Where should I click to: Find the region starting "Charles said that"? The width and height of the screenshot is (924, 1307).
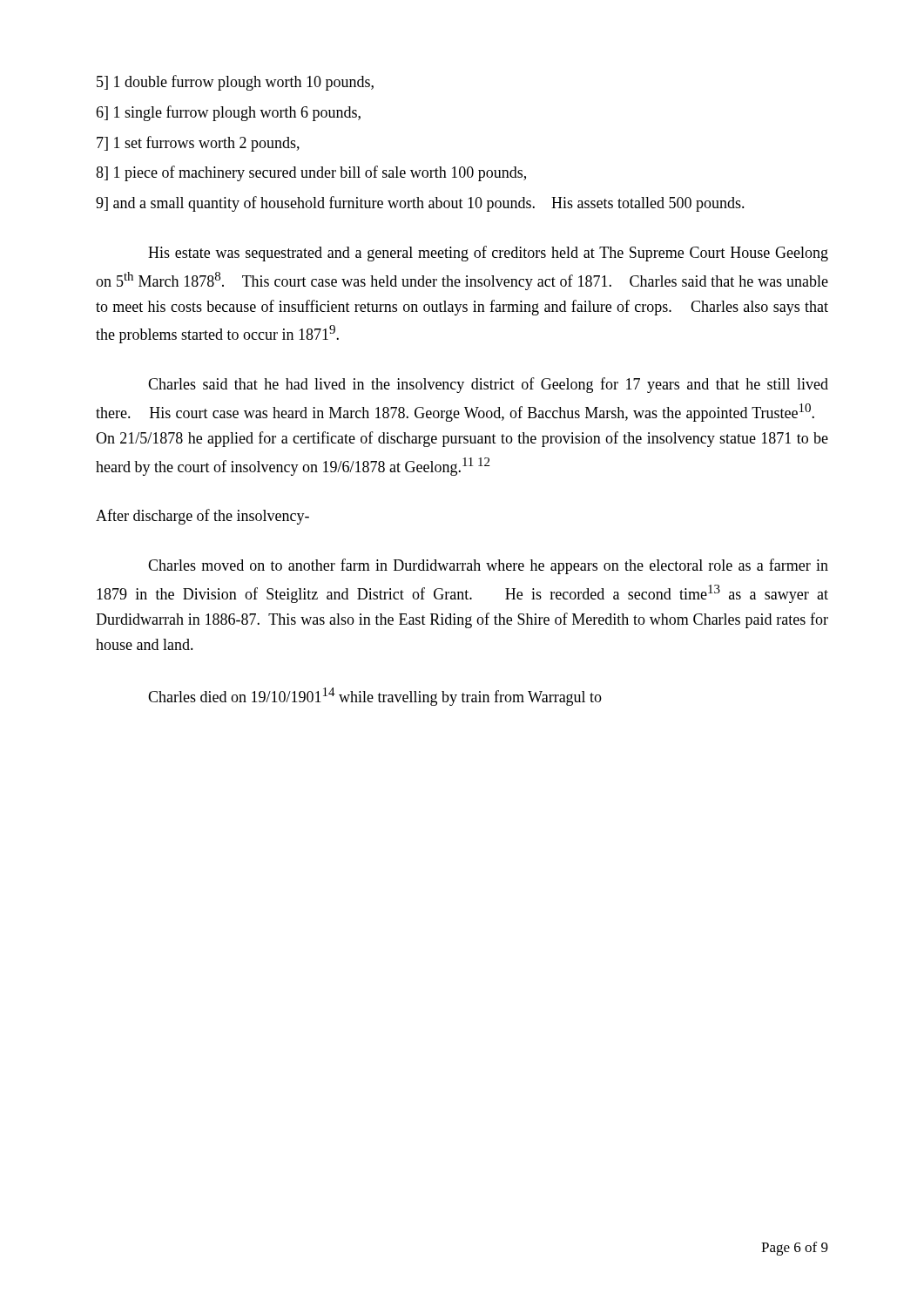[462, 426]
